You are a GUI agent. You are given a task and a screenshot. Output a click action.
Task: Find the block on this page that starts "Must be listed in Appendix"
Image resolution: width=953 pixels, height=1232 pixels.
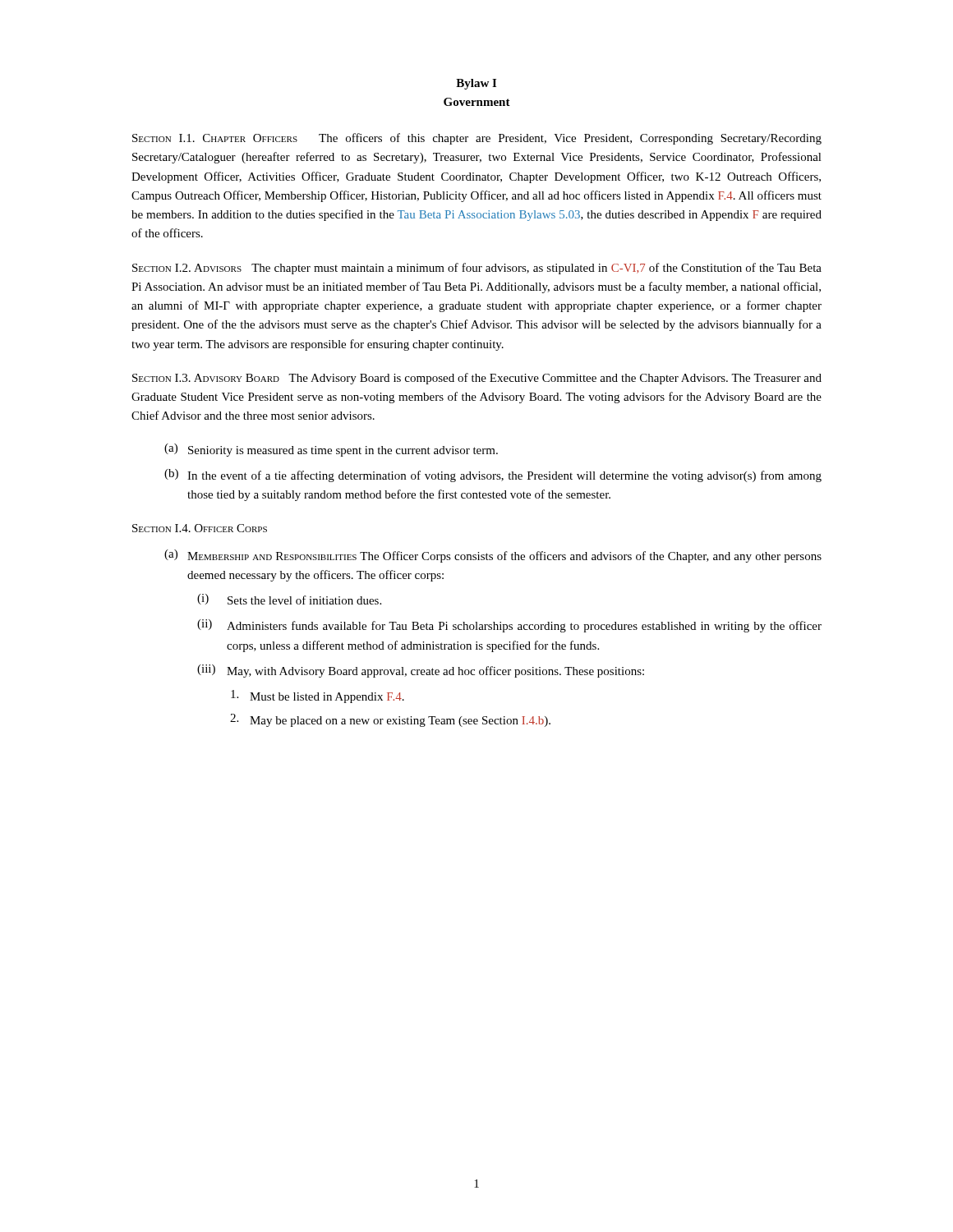click(317, 697)
